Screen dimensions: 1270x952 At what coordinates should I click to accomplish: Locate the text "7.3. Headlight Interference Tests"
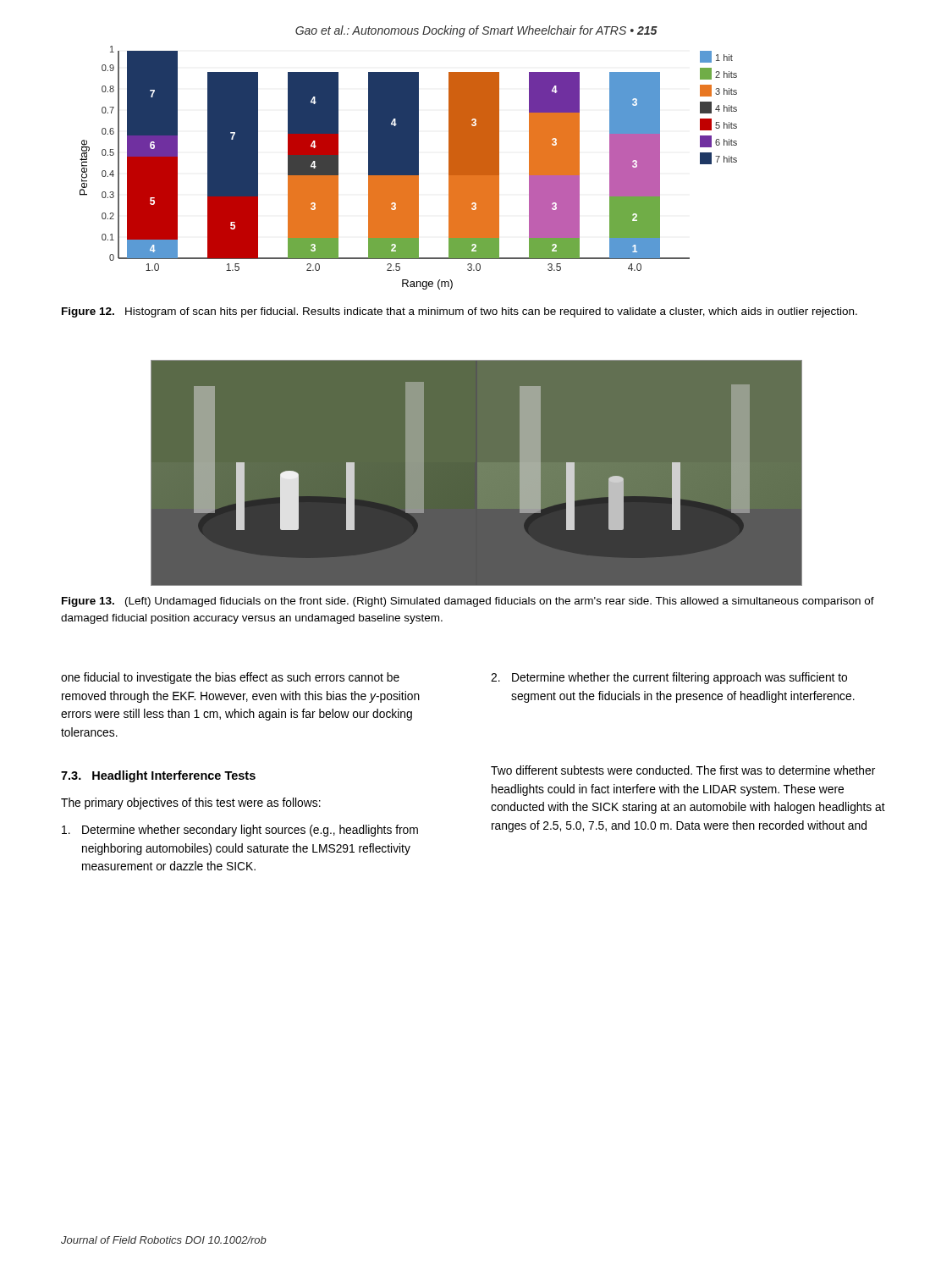158,776
